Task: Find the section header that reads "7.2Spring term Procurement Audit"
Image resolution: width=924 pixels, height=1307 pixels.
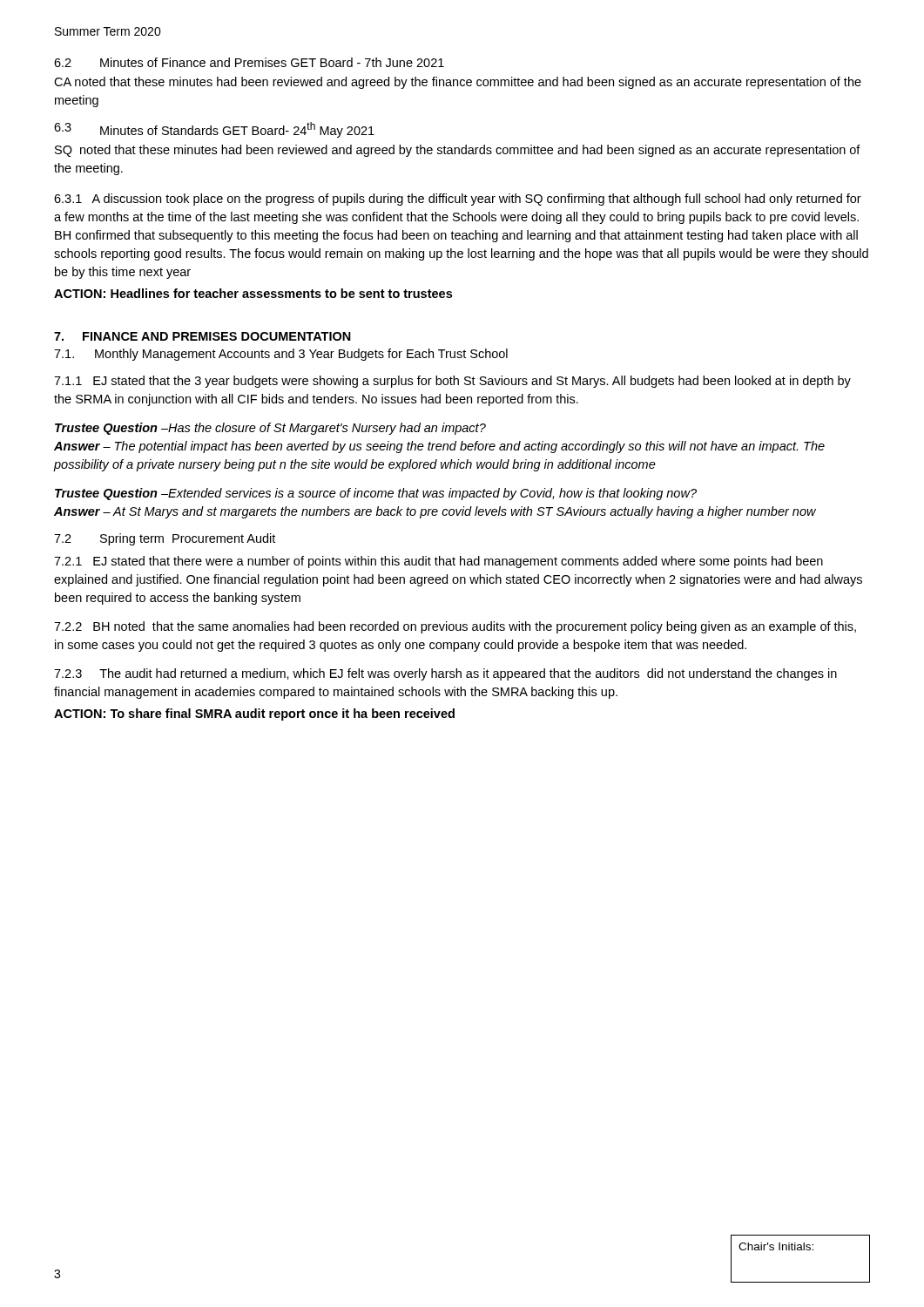Action: coord(165,539)
